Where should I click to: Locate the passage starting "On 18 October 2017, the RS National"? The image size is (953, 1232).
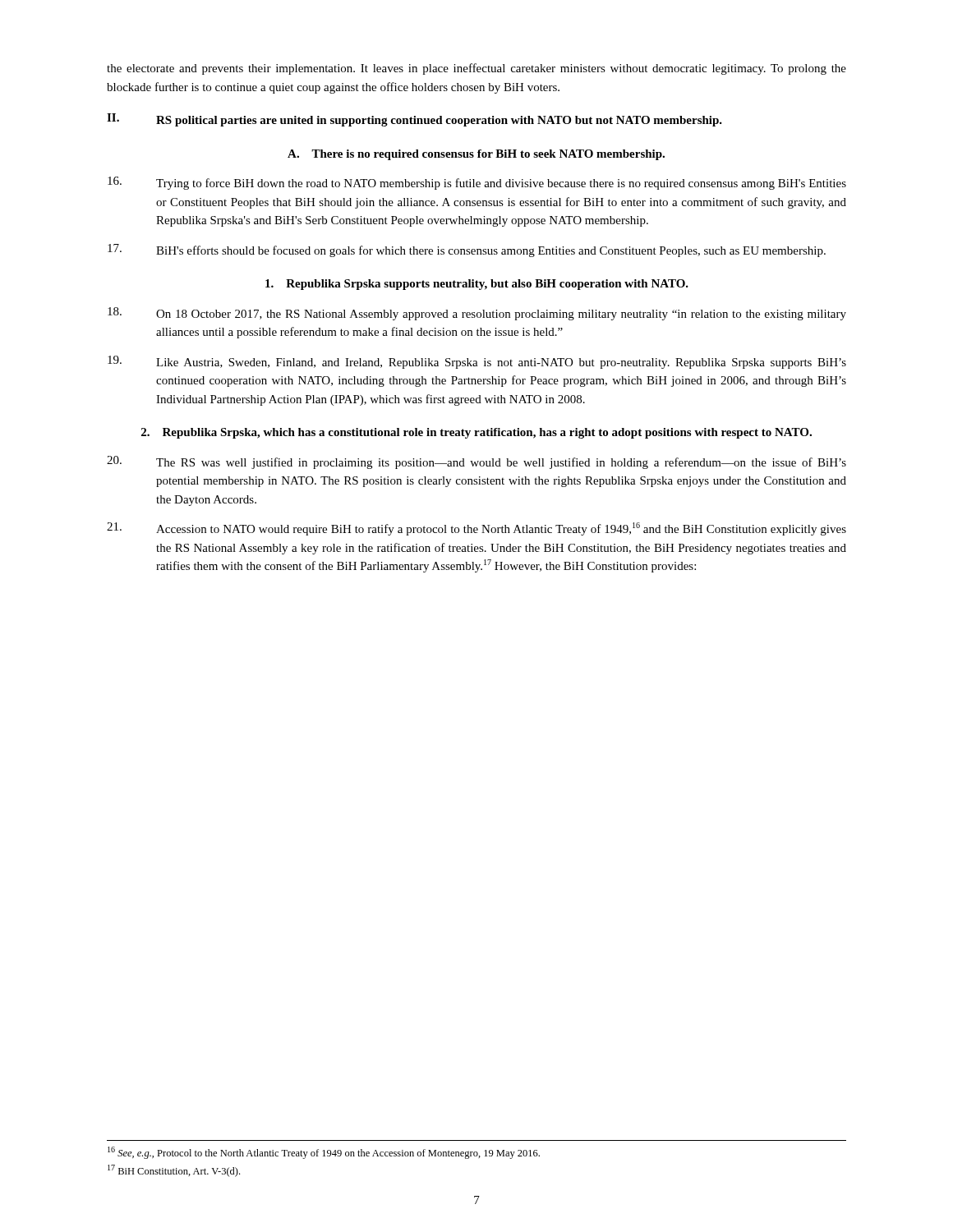point(476,323)
